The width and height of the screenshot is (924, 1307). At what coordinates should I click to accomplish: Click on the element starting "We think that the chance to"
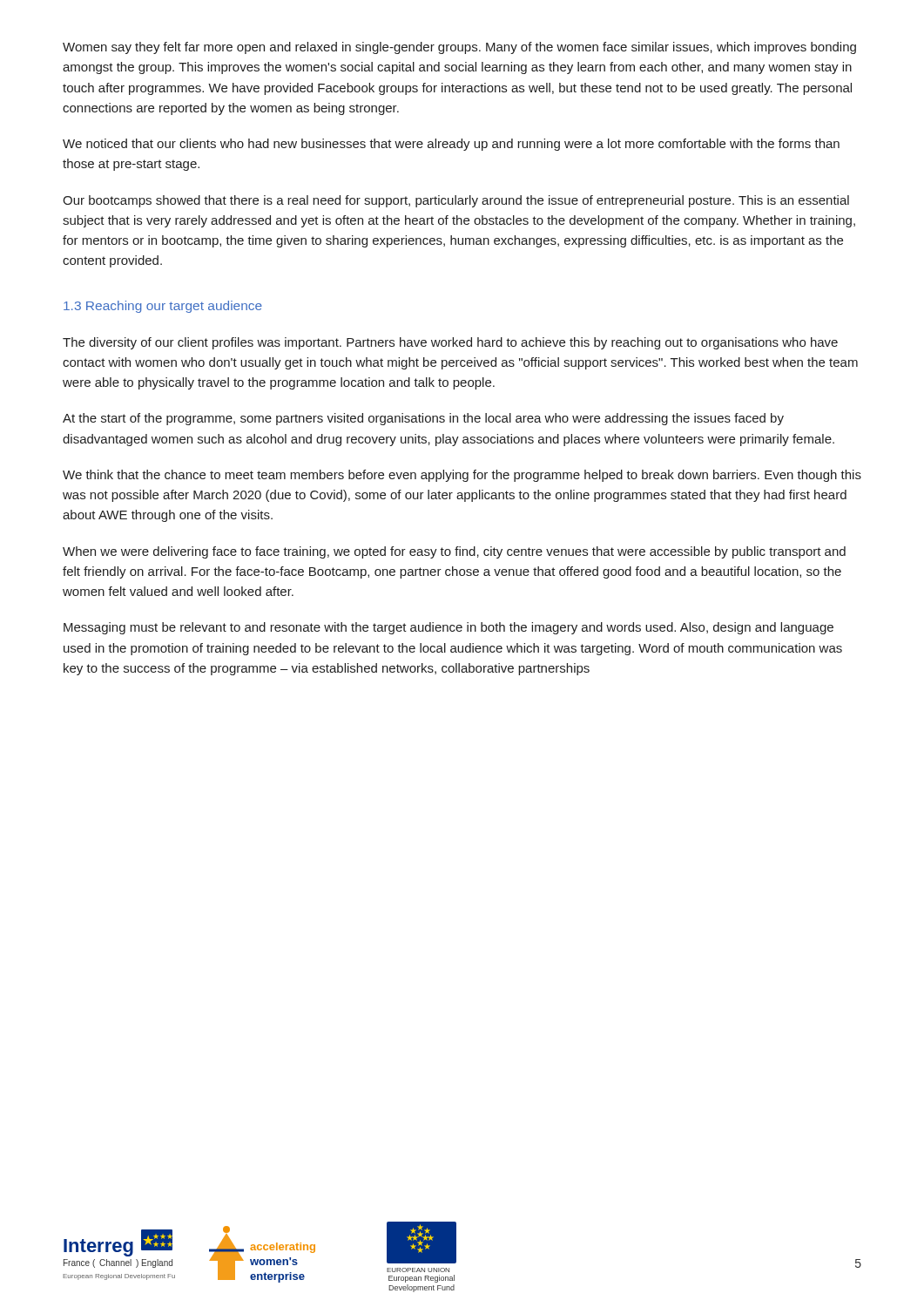pos(462,495)
